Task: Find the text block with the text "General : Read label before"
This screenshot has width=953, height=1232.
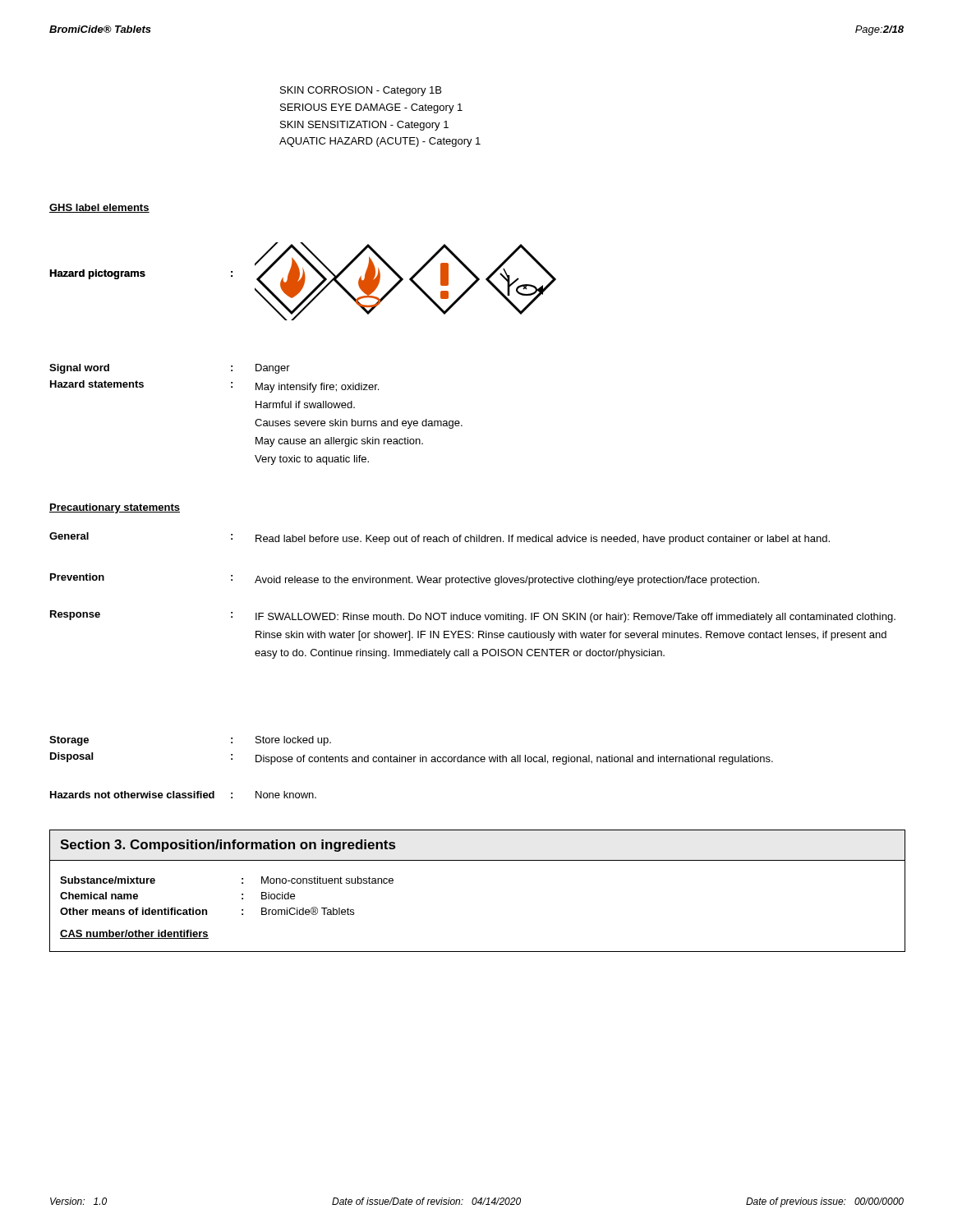Action: [476, 539]
